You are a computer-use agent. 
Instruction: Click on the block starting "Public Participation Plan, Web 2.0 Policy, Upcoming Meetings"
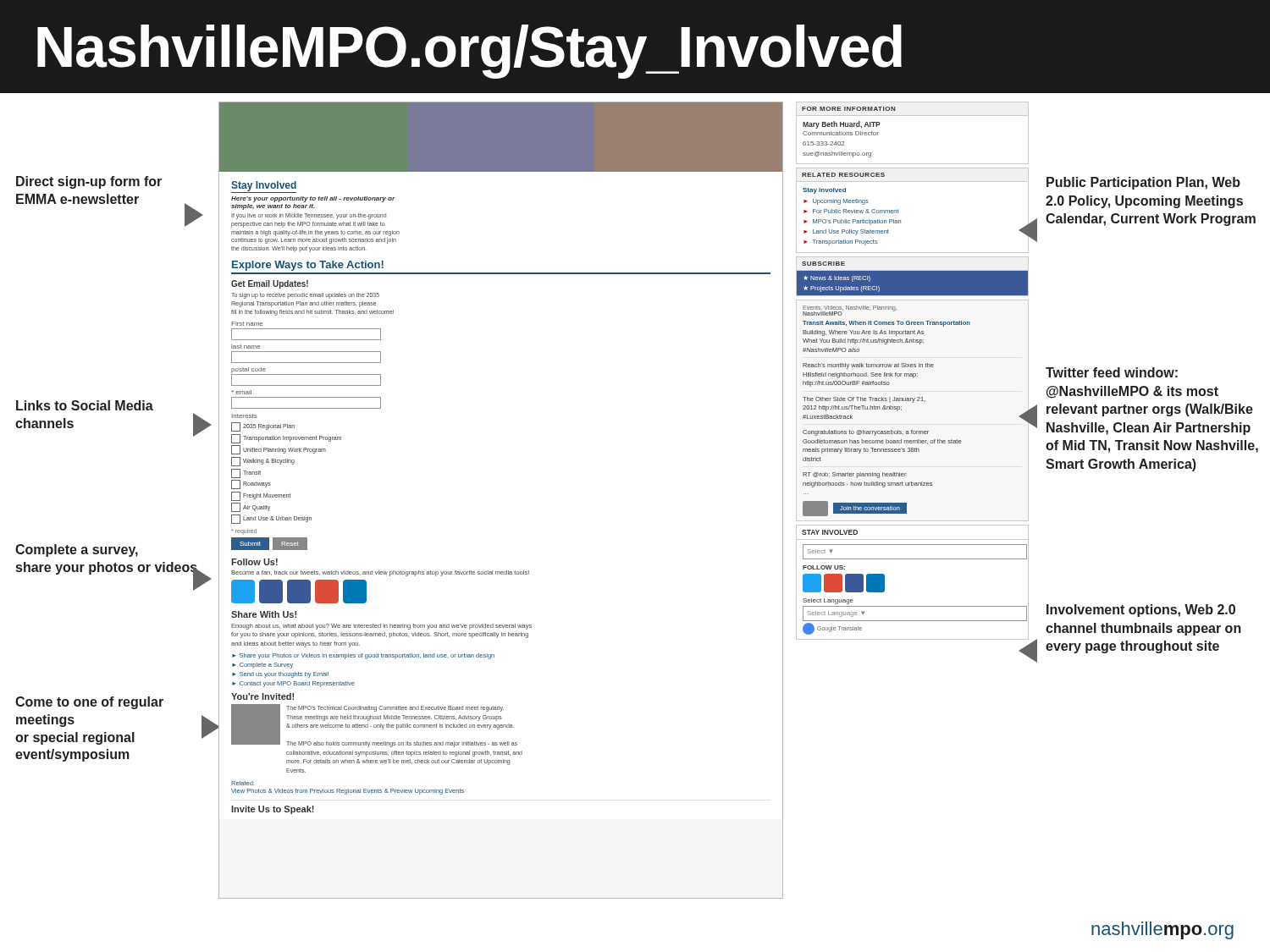tap(1151, 201)
